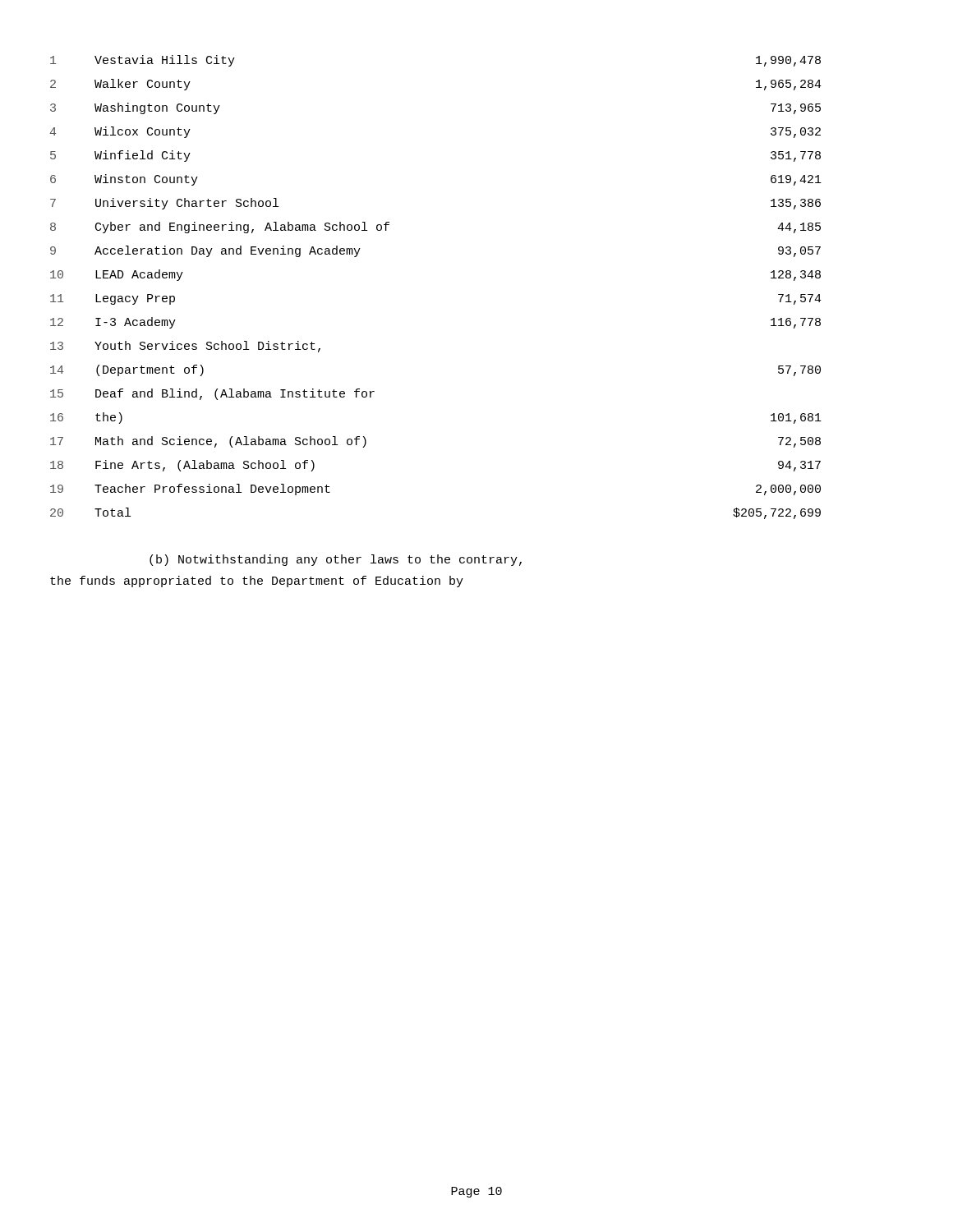This screenshot has width=953, height=1232.
Task: Click on the text starting "15 Deaf and Blind,"
Action: [x=366, y=395]
